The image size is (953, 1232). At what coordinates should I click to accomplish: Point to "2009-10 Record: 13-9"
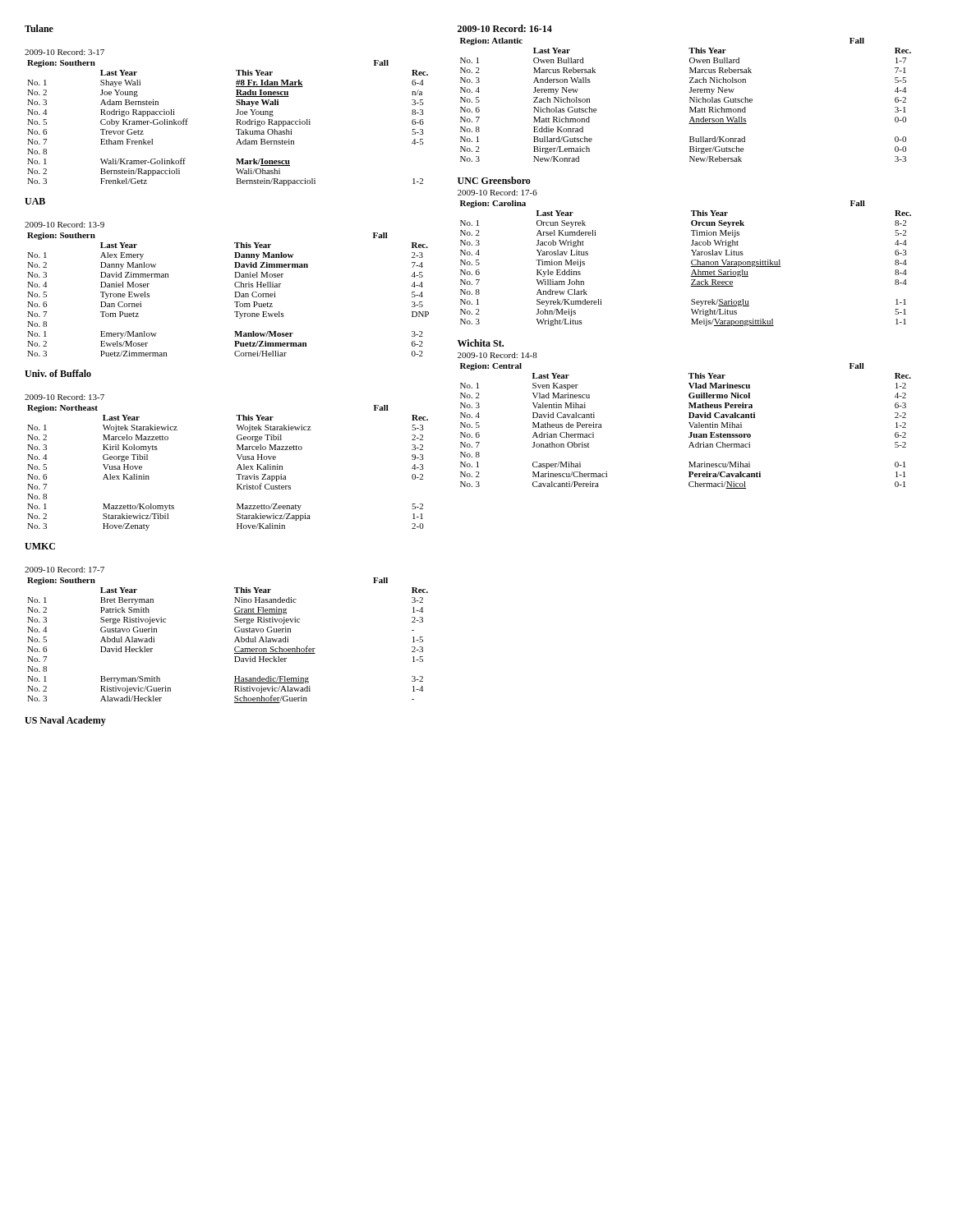click(x=65, y=224)
